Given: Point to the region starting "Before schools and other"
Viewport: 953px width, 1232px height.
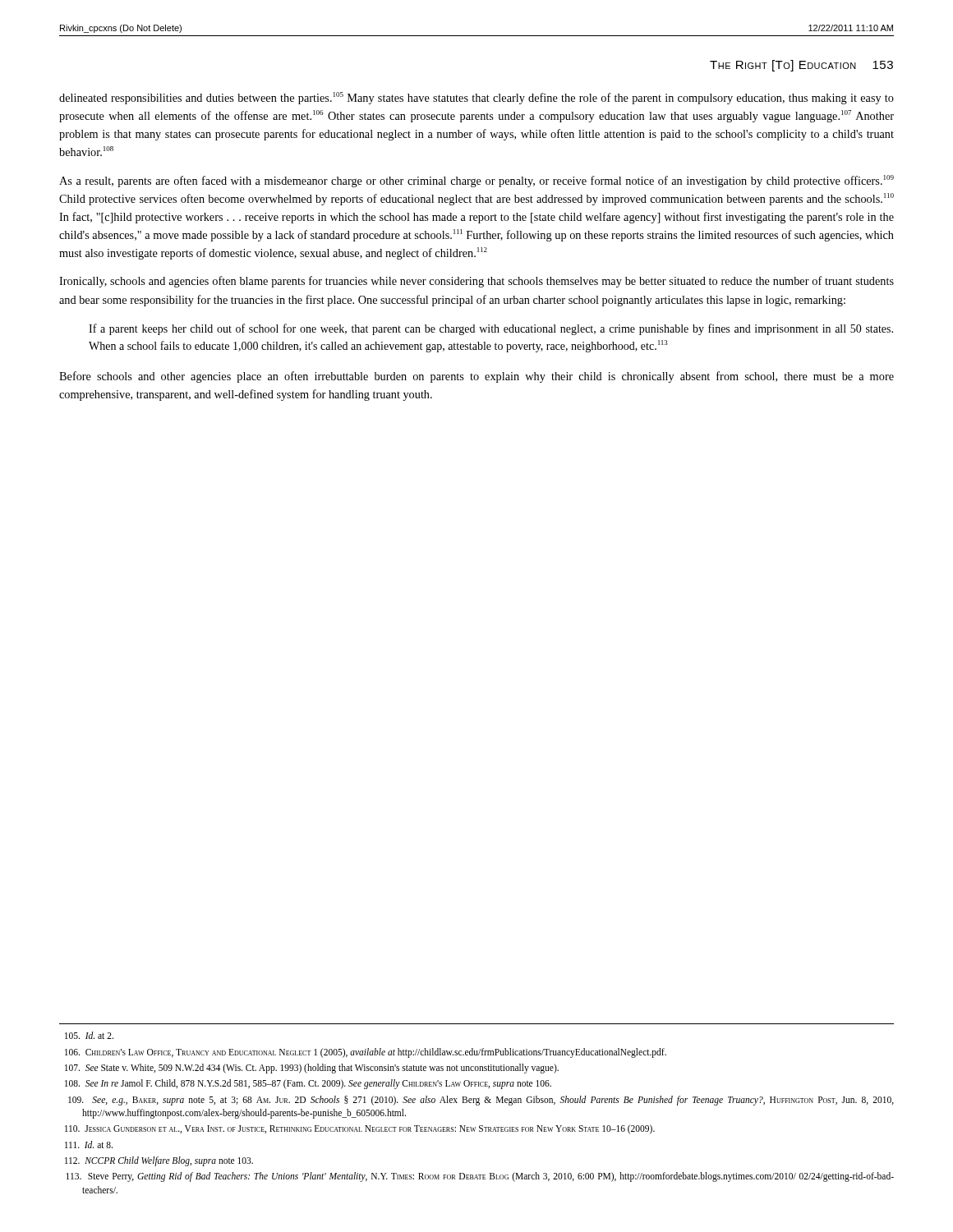Looking at the screenshot, I should point(476,385).
